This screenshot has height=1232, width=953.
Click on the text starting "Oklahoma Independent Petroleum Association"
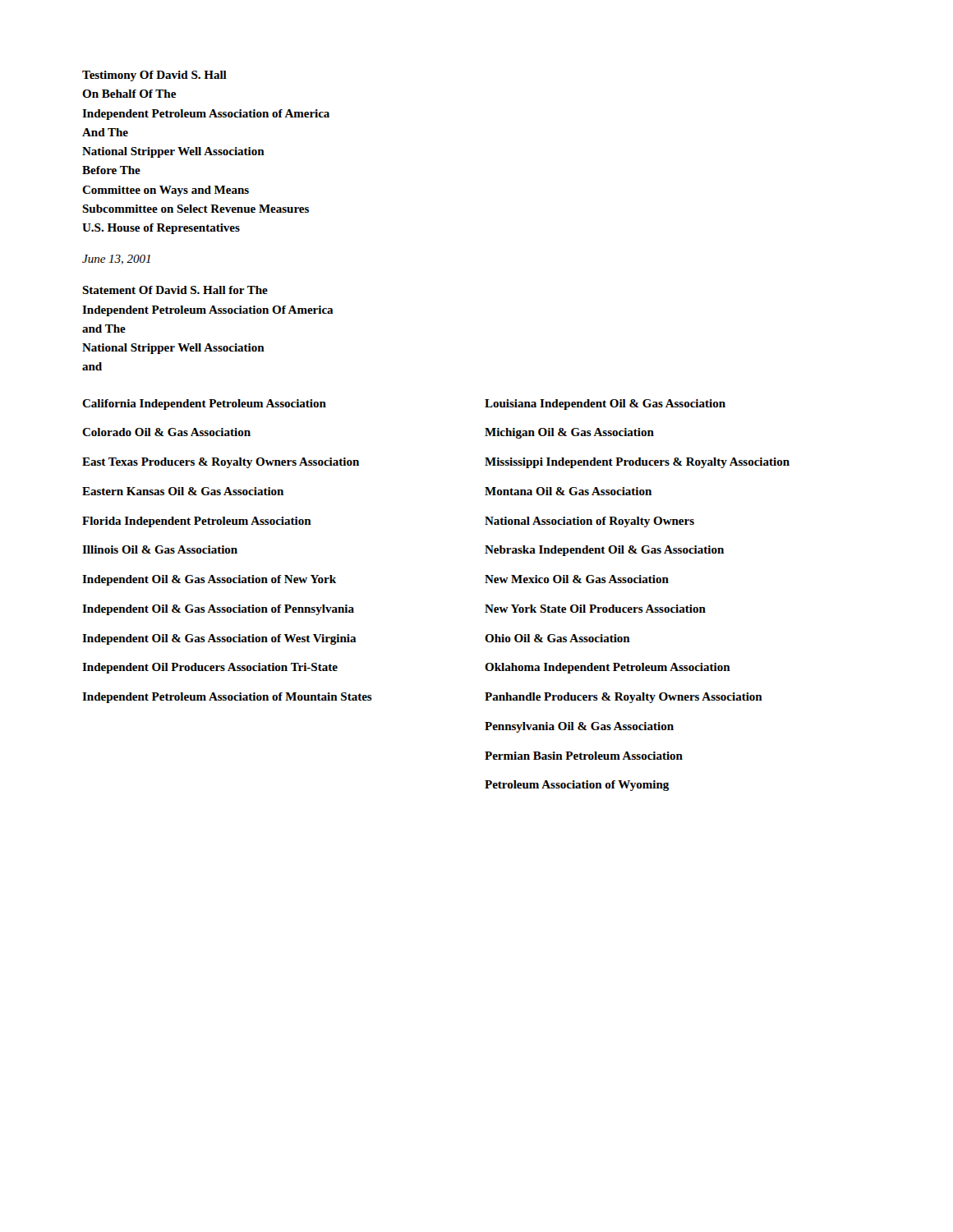click(x=607, y=667)
